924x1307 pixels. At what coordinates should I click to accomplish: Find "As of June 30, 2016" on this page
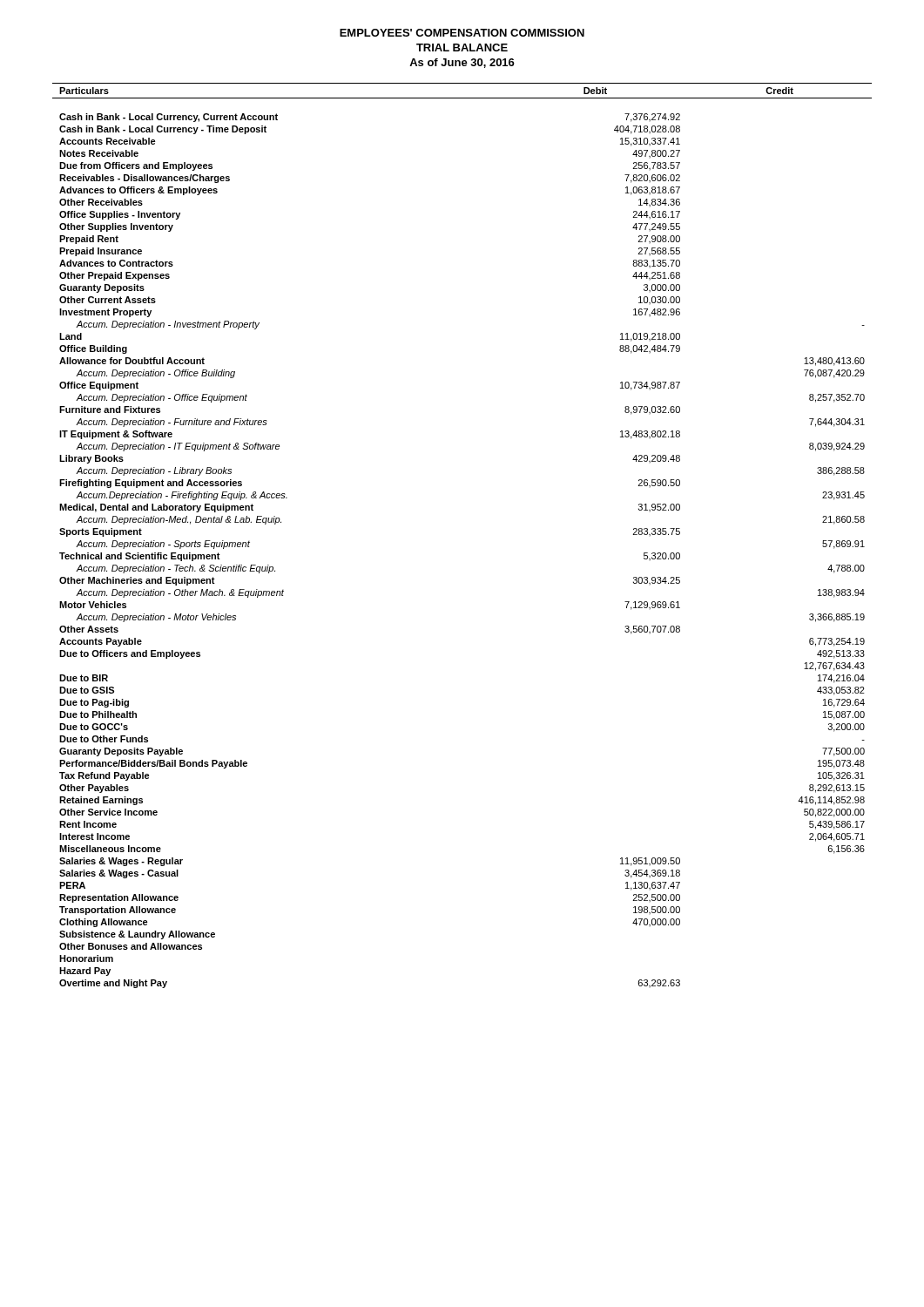[x=462, y=62]
